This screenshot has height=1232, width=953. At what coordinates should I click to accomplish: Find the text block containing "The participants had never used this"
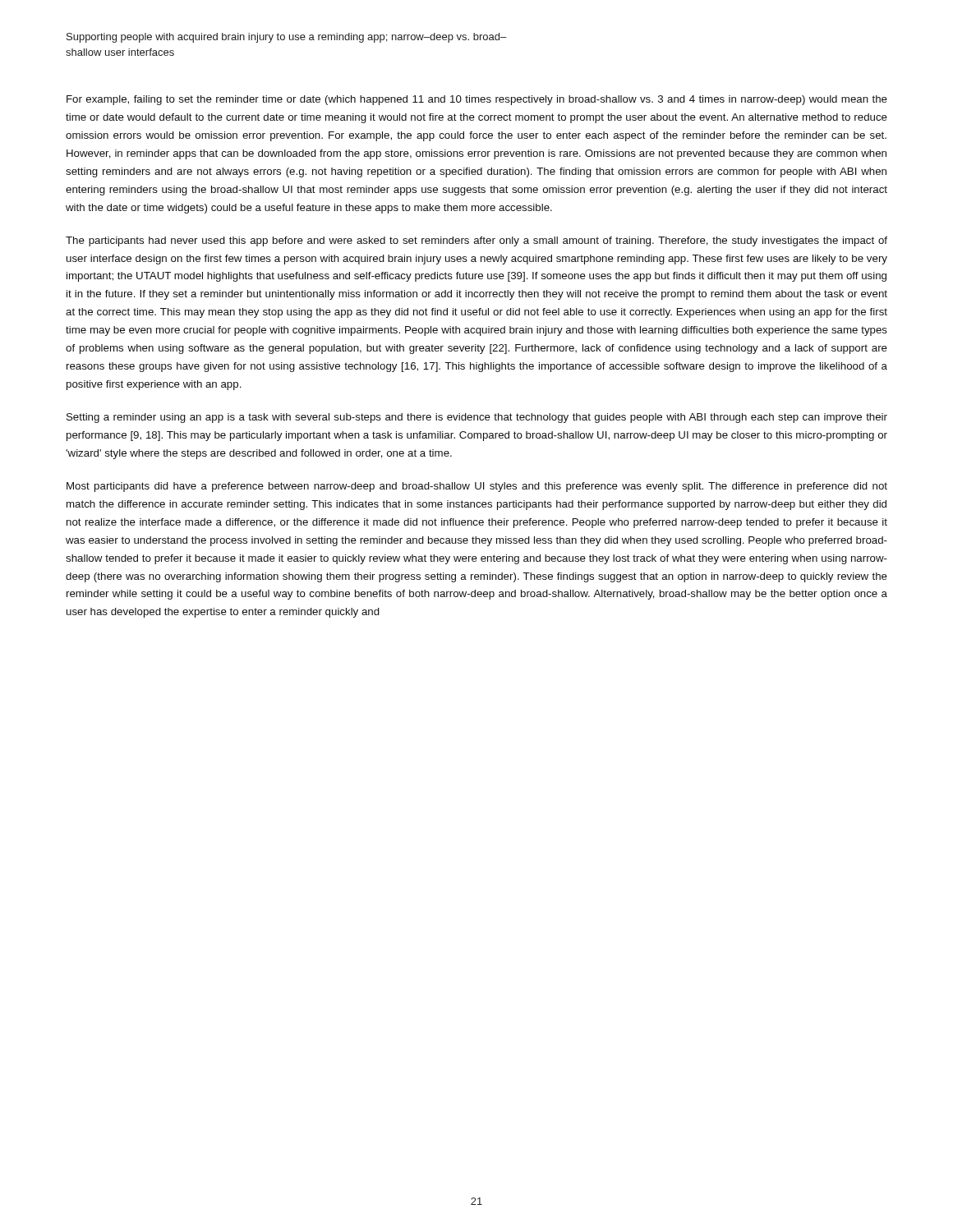476,312
